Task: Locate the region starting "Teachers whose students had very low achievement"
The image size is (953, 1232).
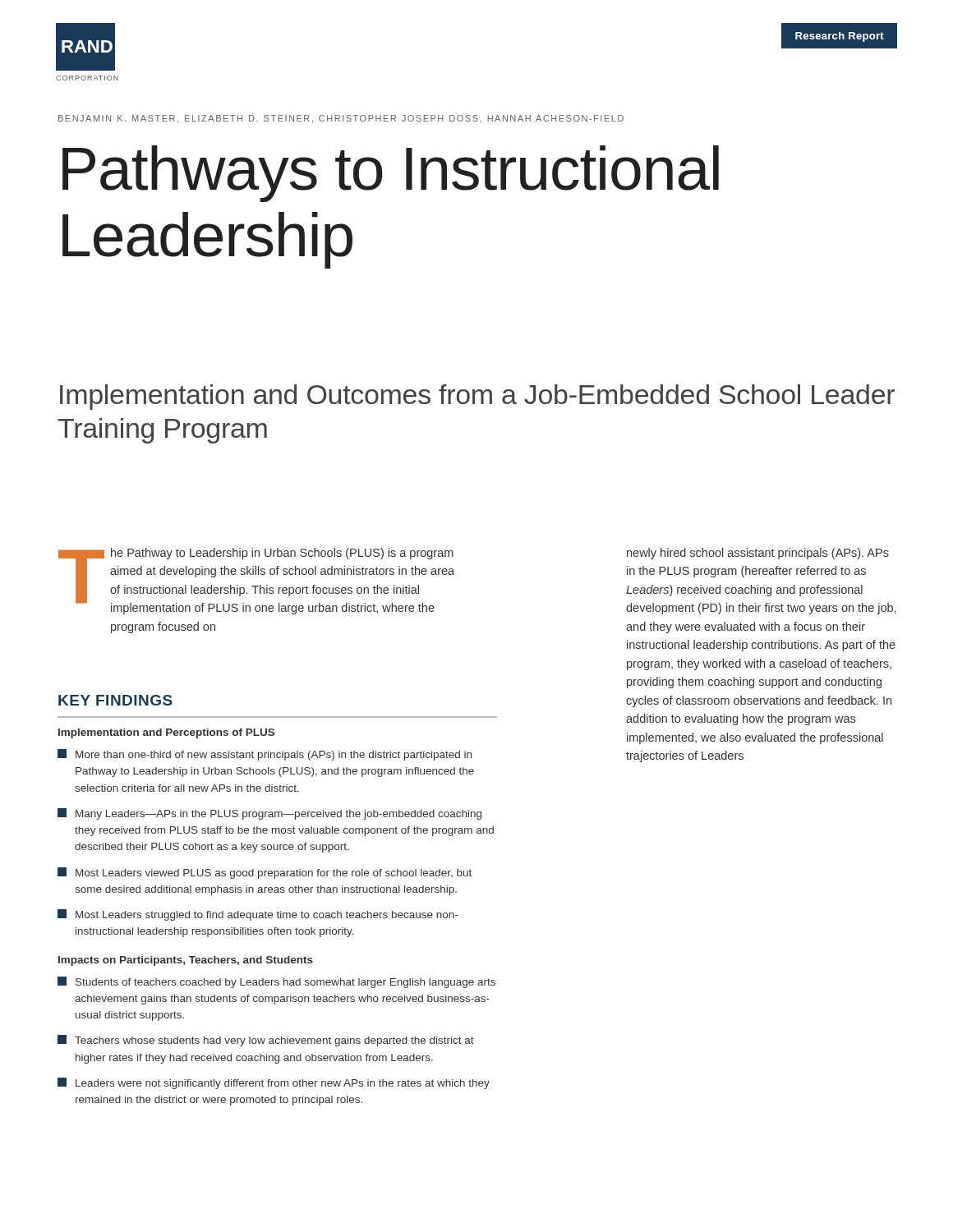Action: coord(277,1049)
